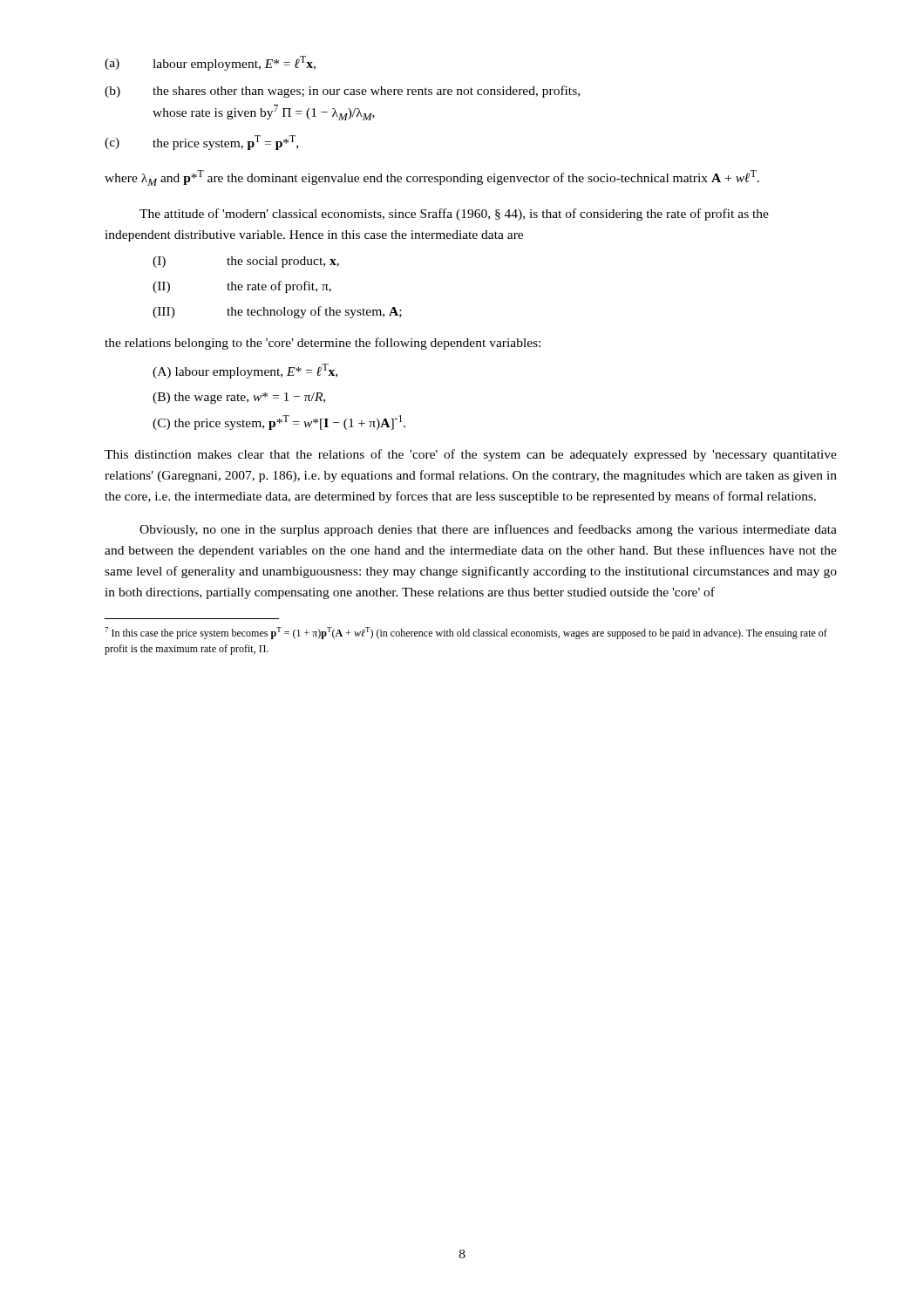Navigate to the element starting "(A) labour employment, E* = ℓTx,"

point(245,370)
